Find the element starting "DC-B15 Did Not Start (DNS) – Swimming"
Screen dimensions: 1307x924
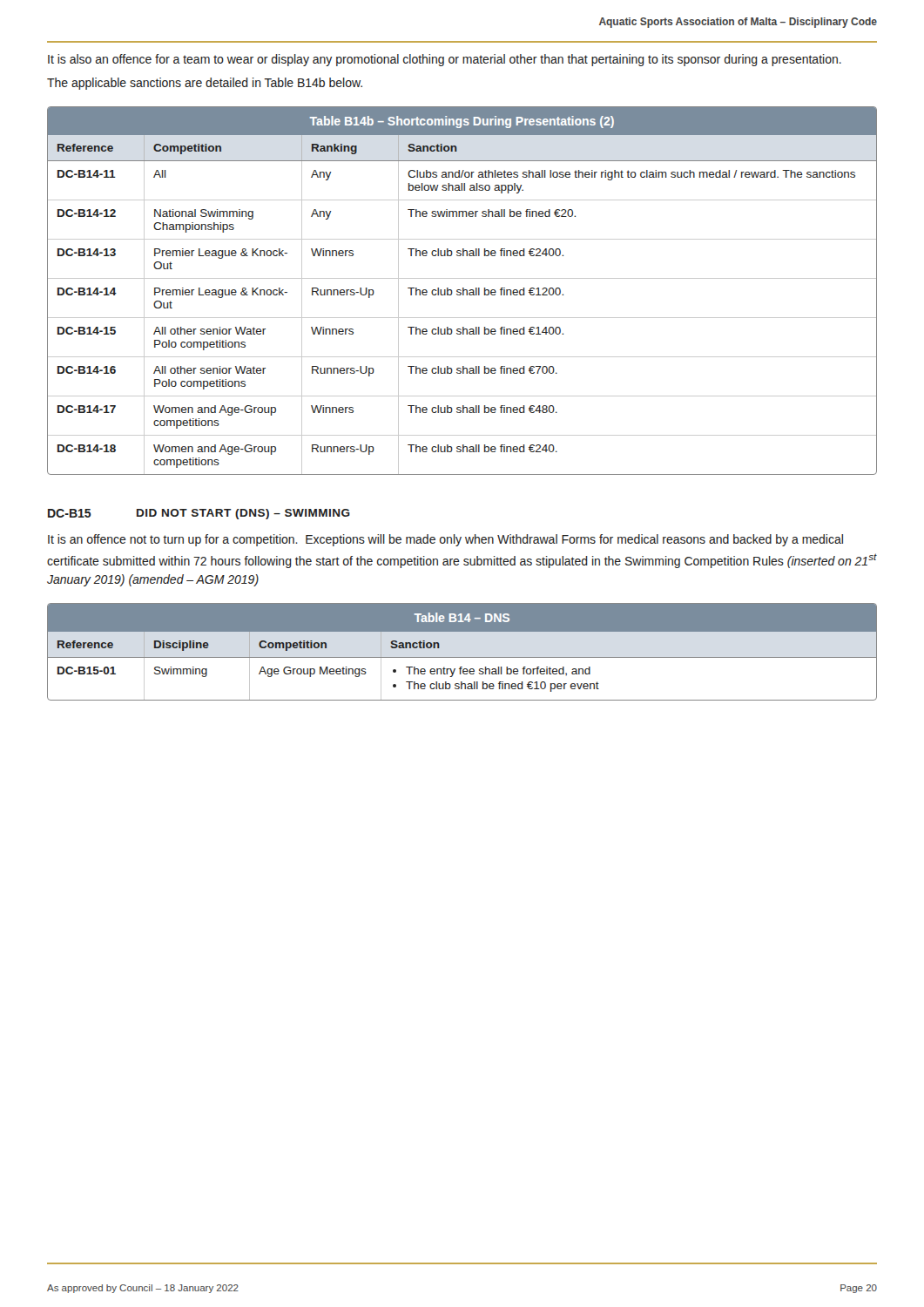click(199, 513)
